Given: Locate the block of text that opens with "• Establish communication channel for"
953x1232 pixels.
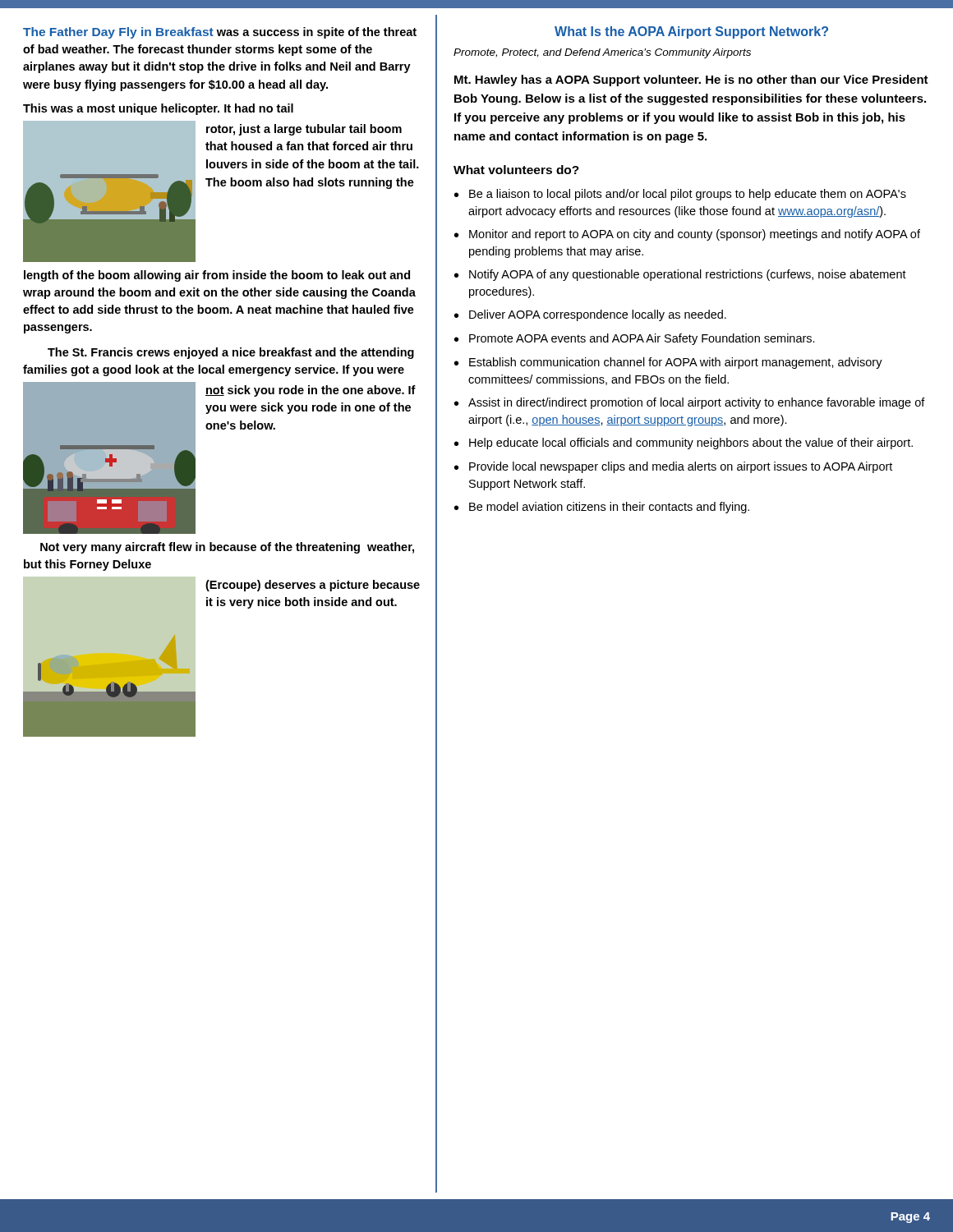Looking at the screenshot, I should point(692,371).
